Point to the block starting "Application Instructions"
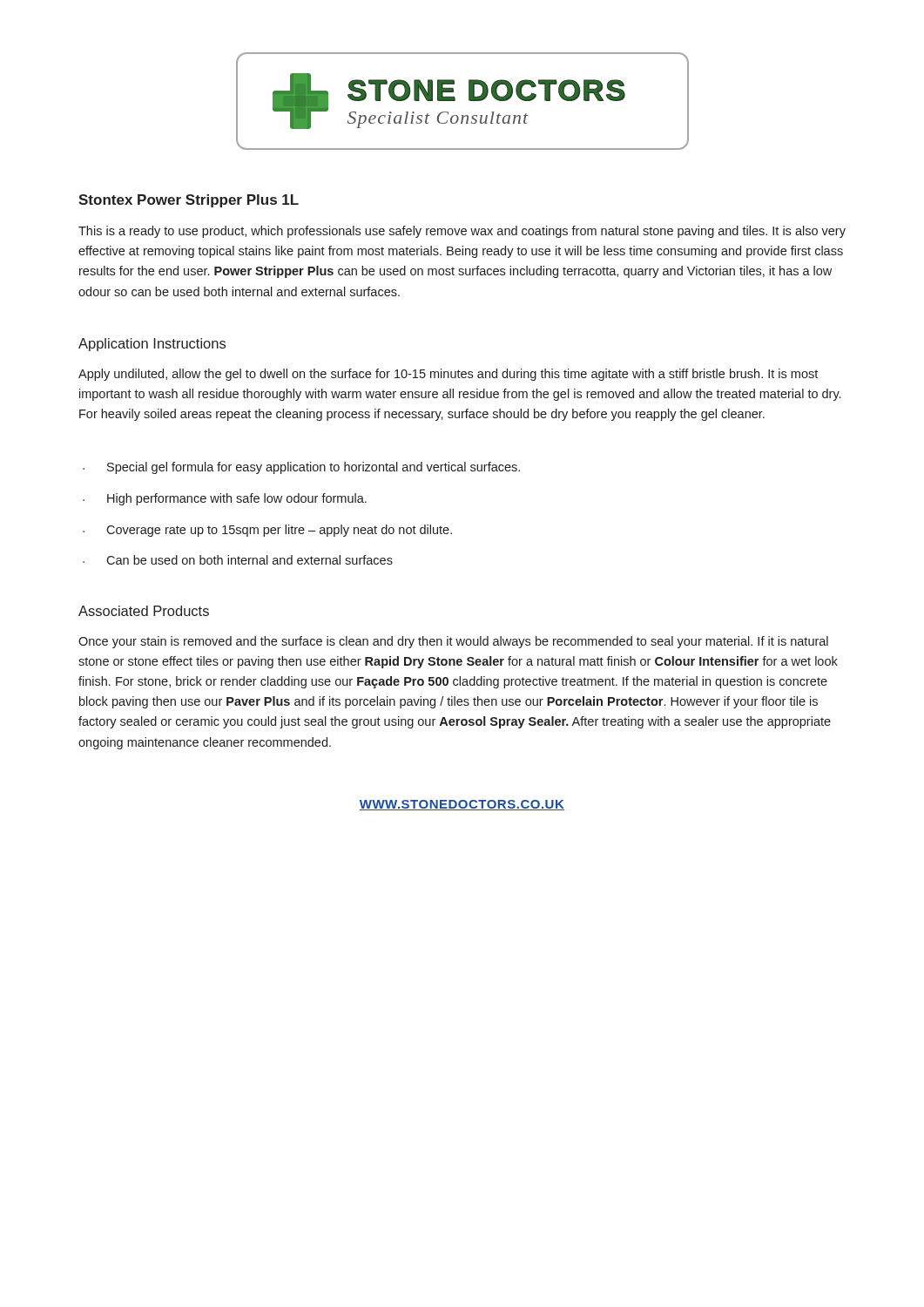Screen dimensions: 1307x924 [152, 343]
